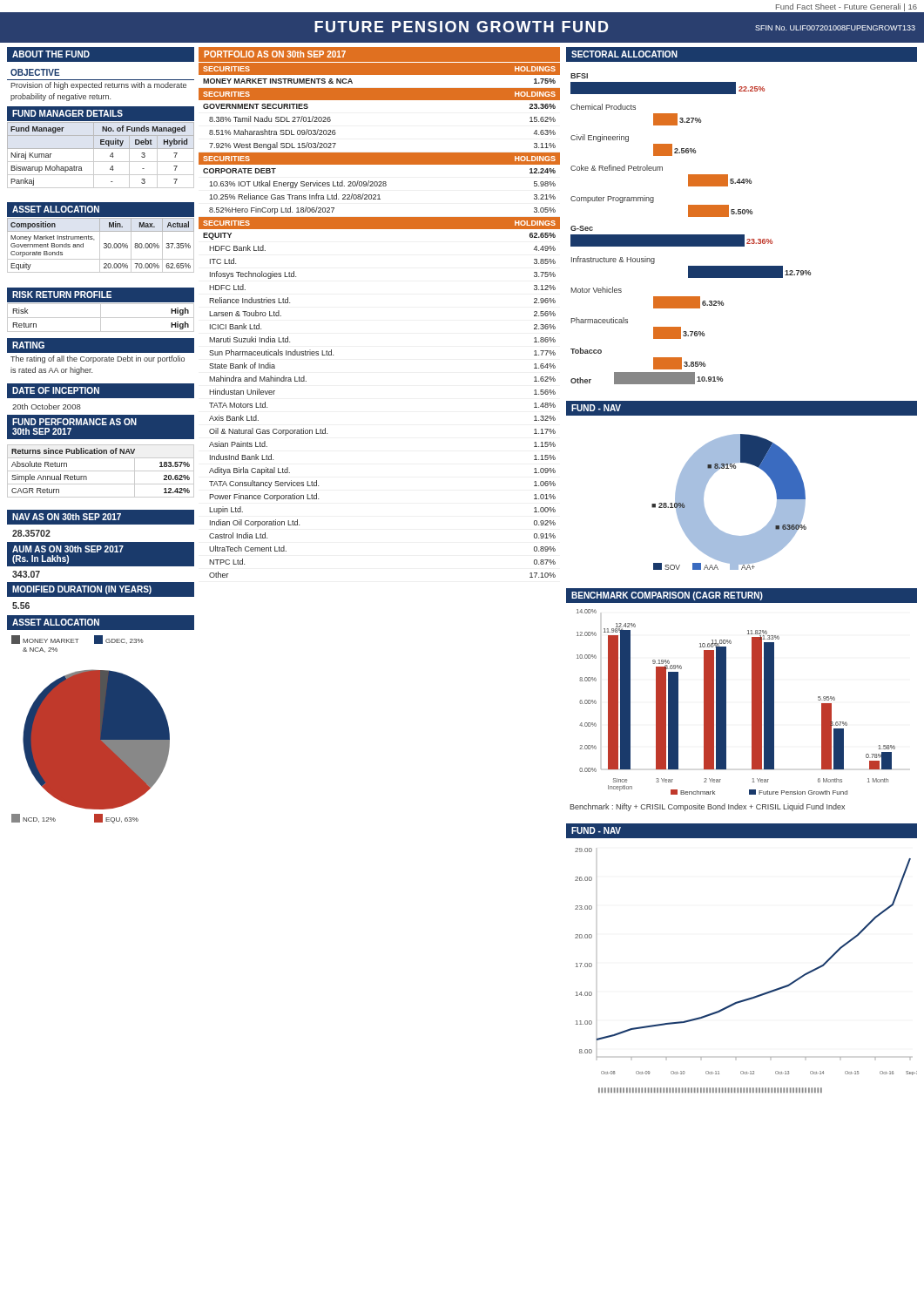This screenshot has height=1307, width=924.
Task: Find the caption on this page that starts "Benchmark : Nifty + CRISIL Composite Bond"
Action: point(707,807)
